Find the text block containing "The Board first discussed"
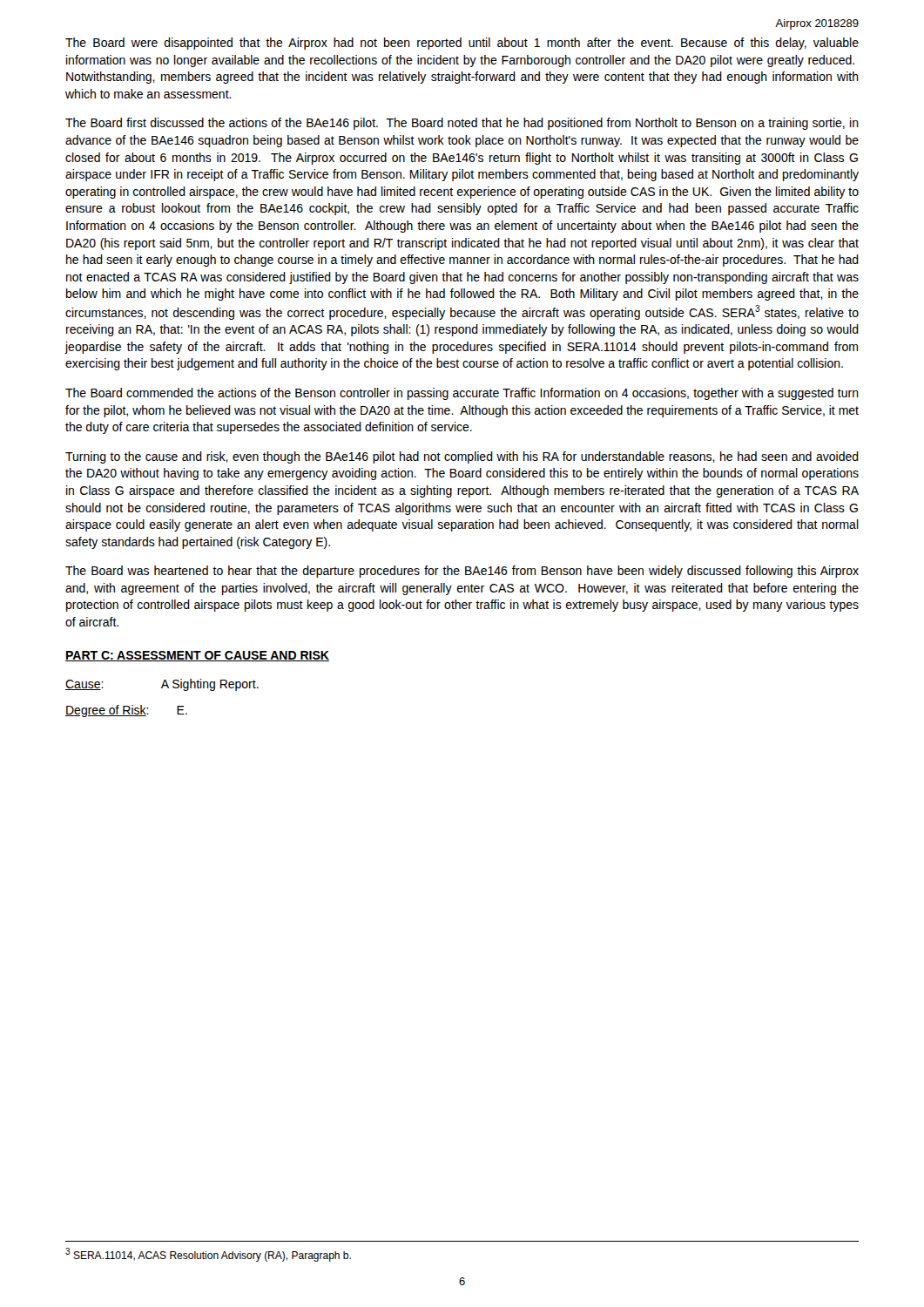This screenshot has height=1307, width=924. pos(462,243)
